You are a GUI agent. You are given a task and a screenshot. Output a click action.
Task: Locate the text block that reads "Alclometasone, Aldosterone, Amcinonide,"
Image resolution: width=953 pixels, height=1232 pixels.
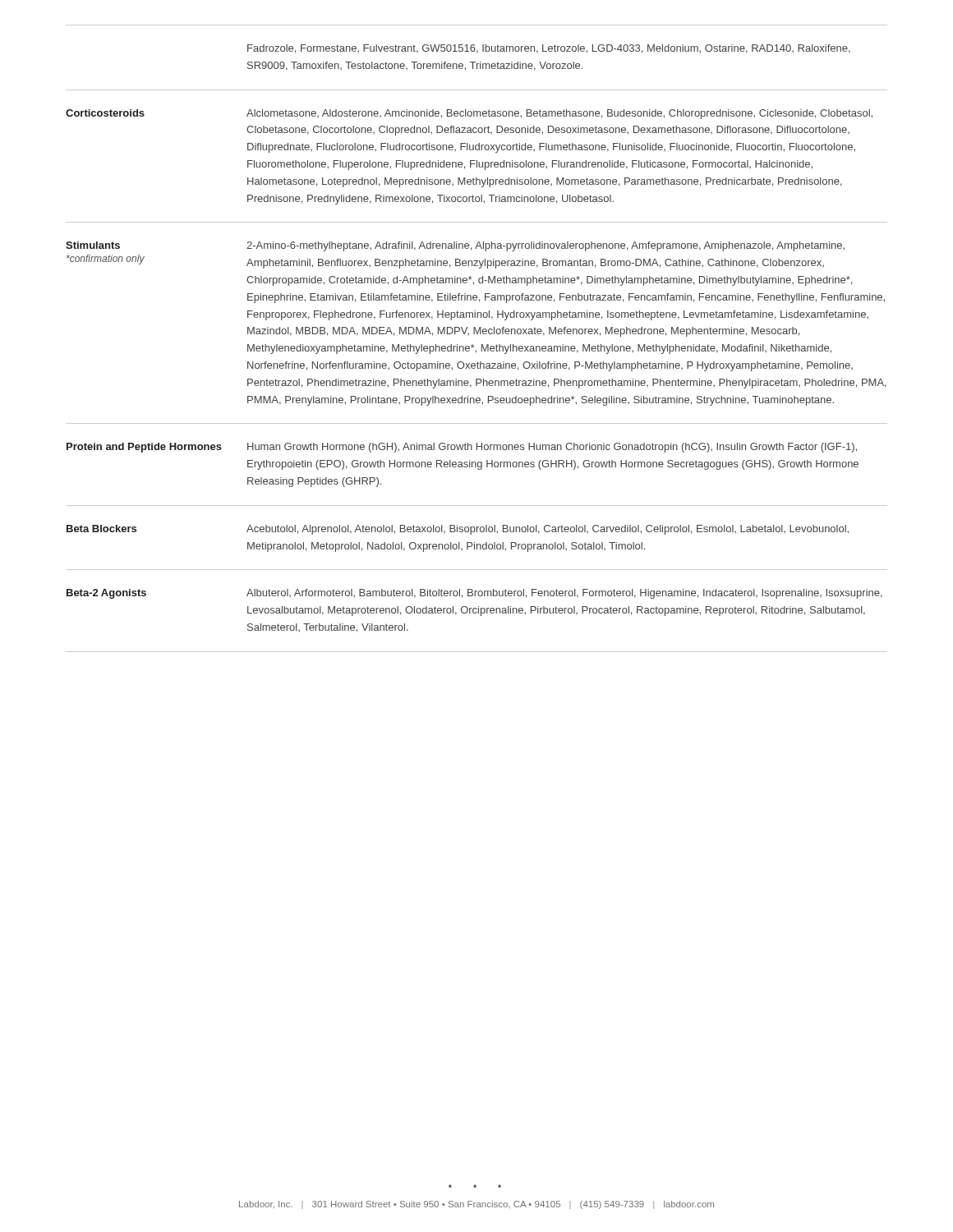pyautogui.click(x=560, y=155)
